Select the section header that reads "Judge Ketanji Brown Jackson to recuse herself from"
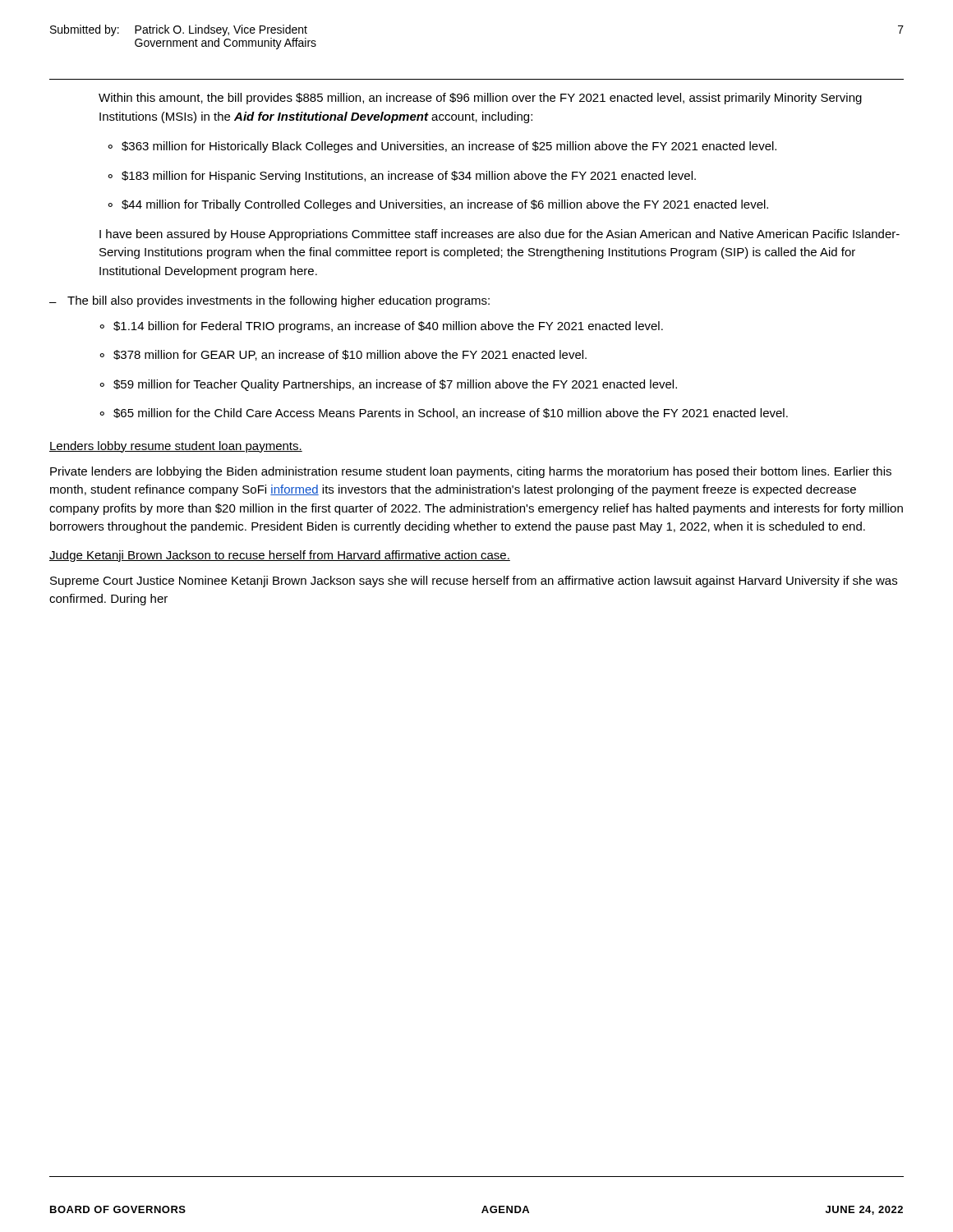953x1232 pixels. click(x=280, y=554)
